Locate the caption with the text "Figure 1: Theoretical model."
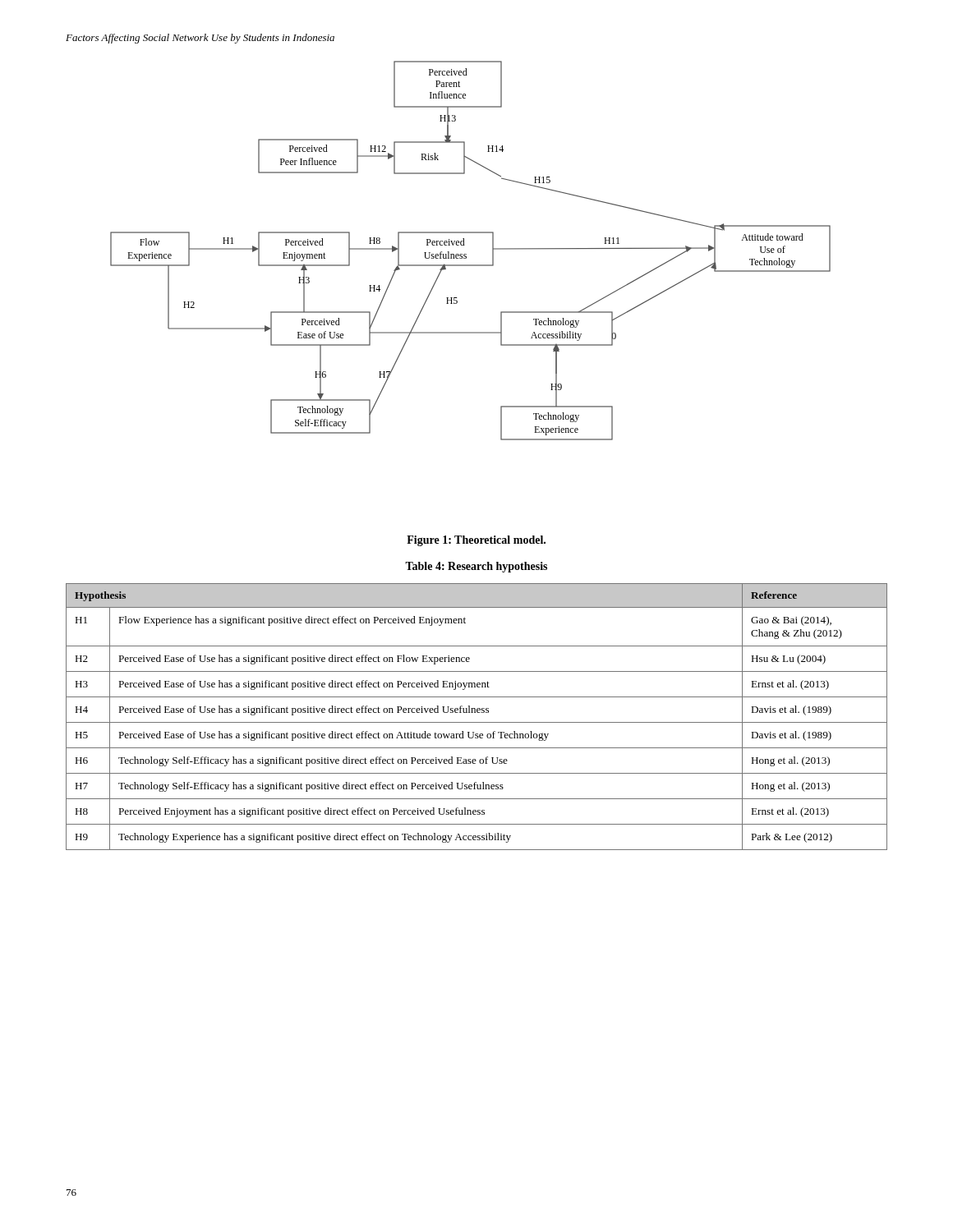Viewport: 953px width, 1232px height. click(476, 540)
